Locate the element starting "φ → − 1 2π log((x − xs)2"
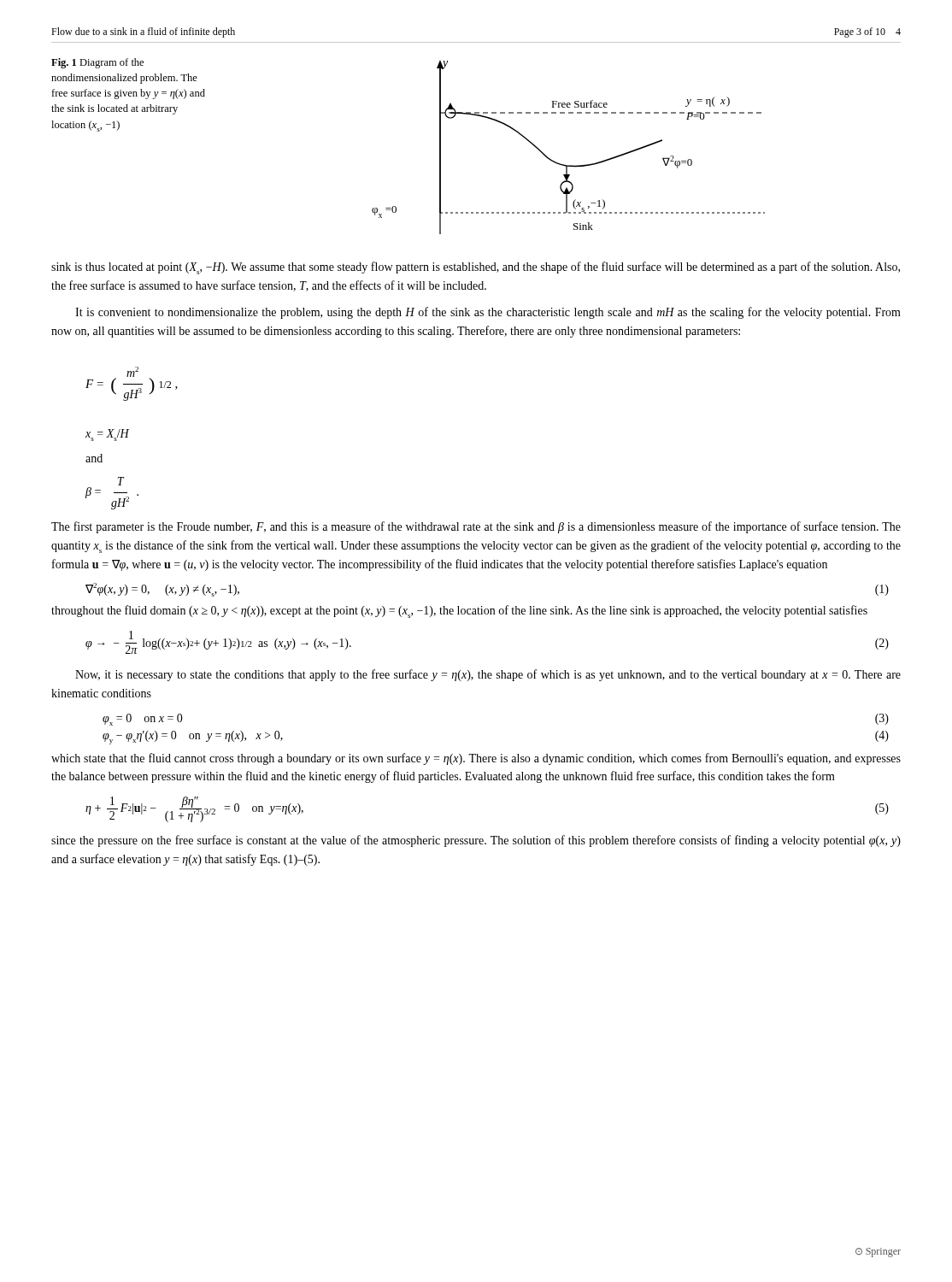This screenshot has width=952, height=1282. [x=212, y=642]
